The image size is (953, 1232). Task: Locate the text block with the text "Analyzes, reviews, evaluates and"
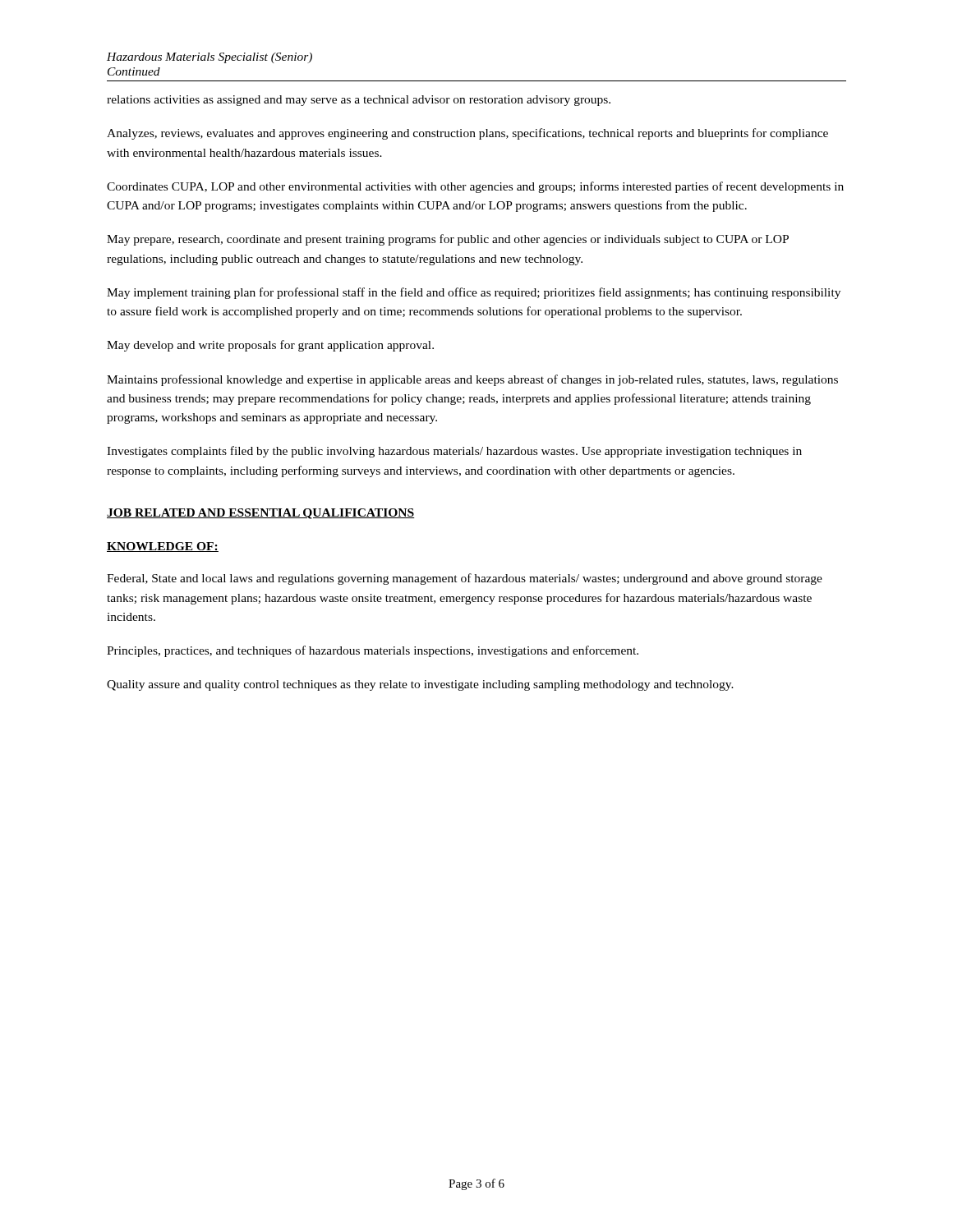(468, 142)
